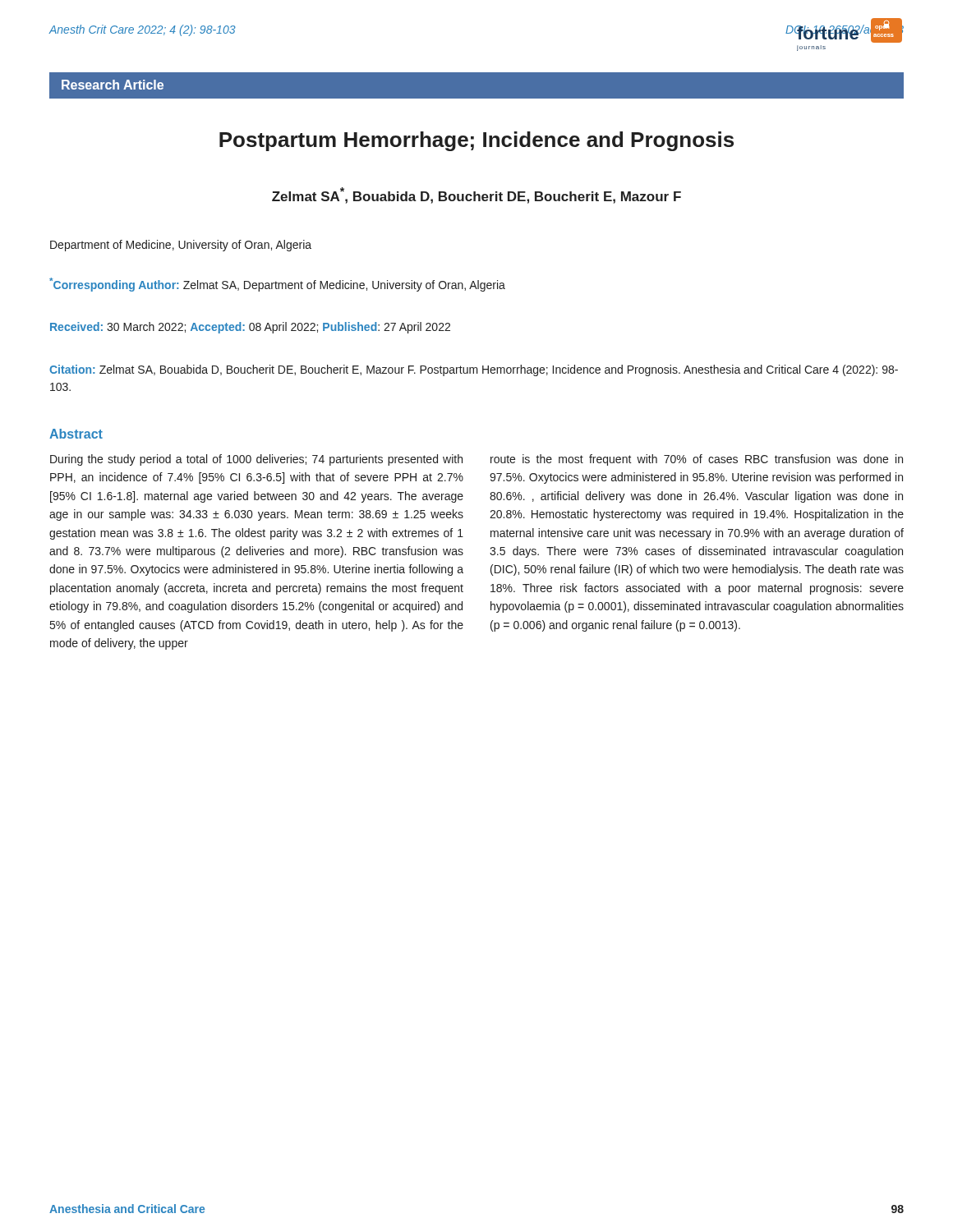Locate the text starting "Received: 30 March"

click(250, 328)
